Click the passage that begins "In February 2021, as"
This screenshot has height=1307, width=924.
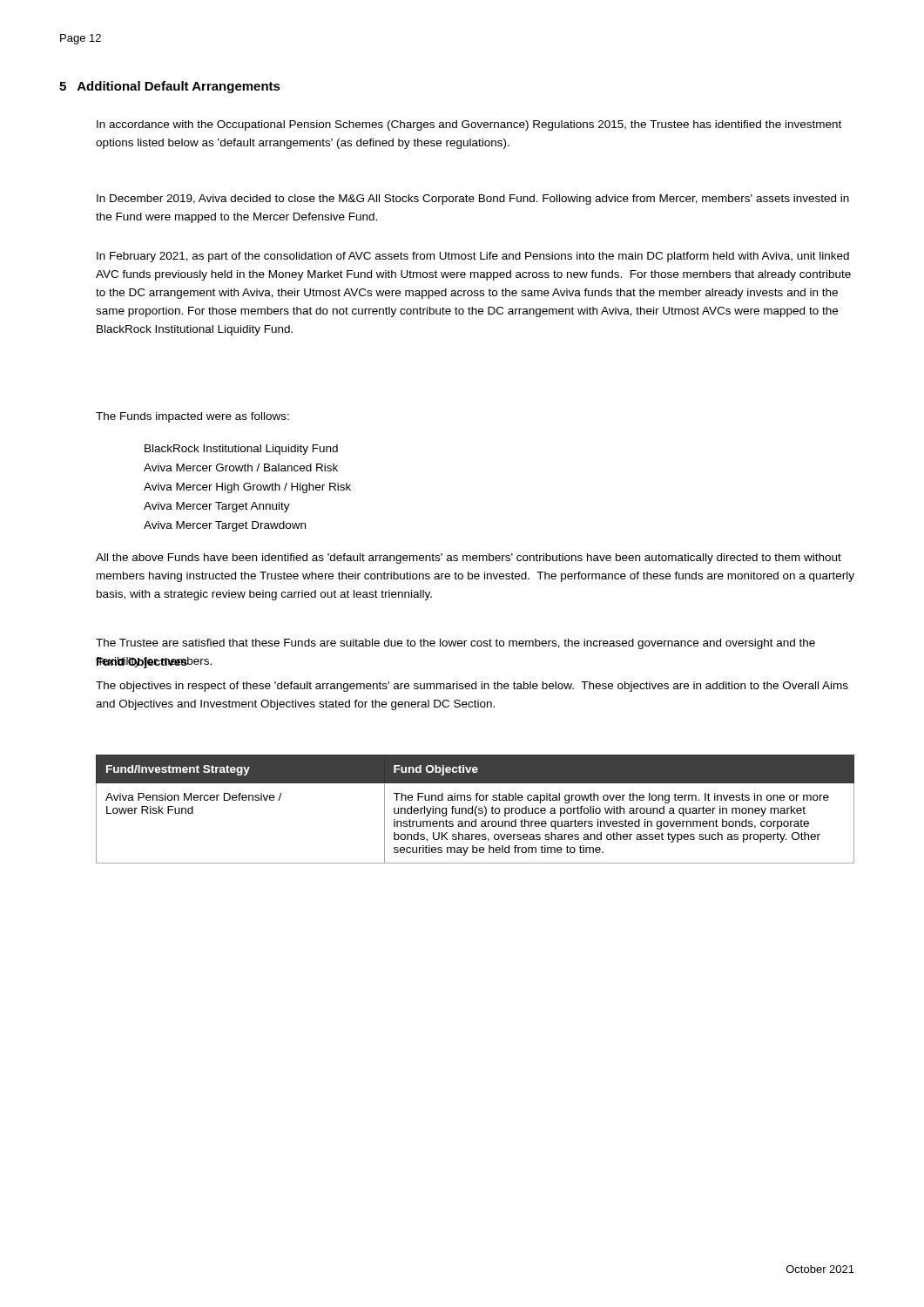[x=473, y=292]
